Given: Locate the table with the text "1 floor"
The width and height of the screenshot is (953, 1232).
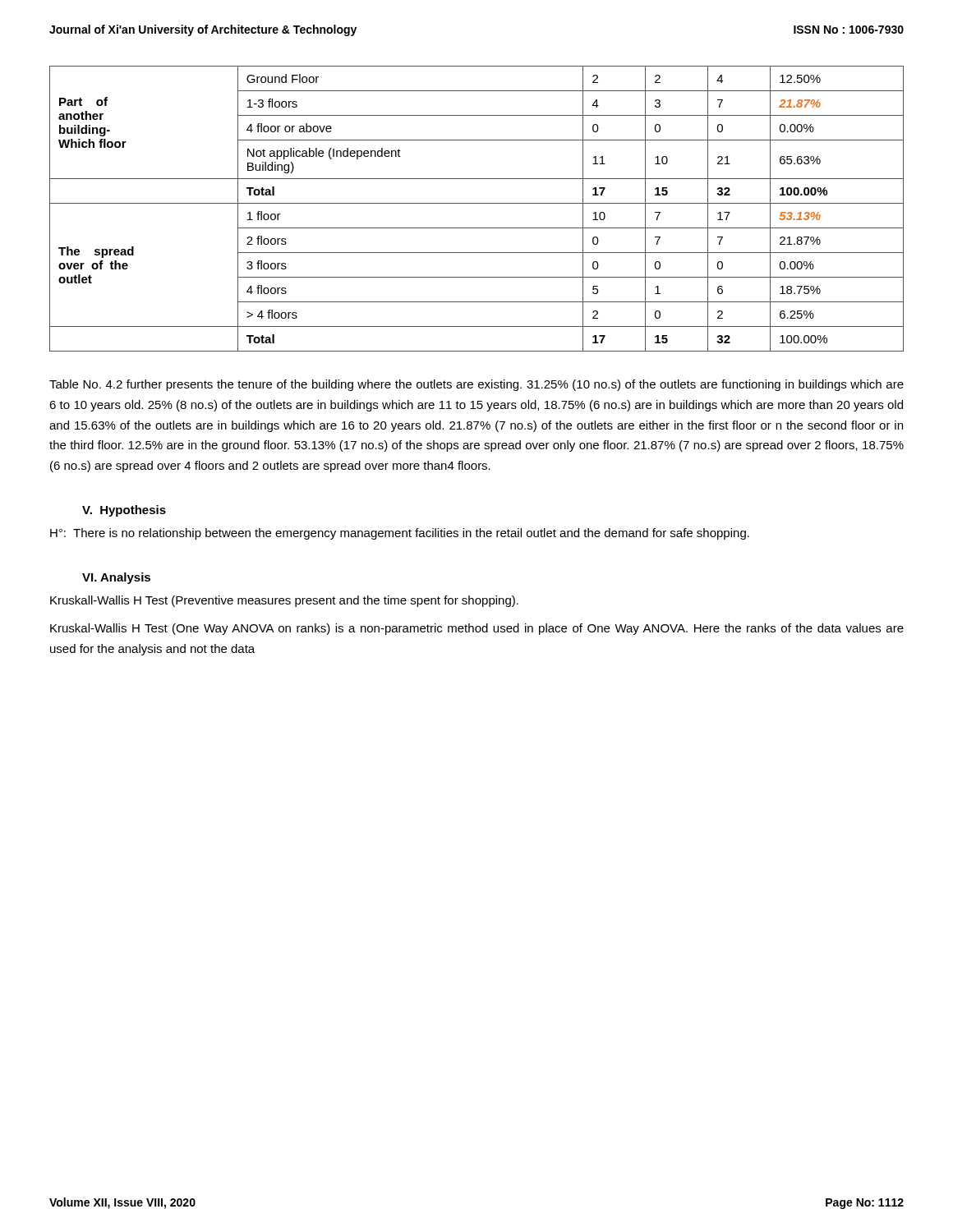Looking at the screenshot, I should (476, 209).
